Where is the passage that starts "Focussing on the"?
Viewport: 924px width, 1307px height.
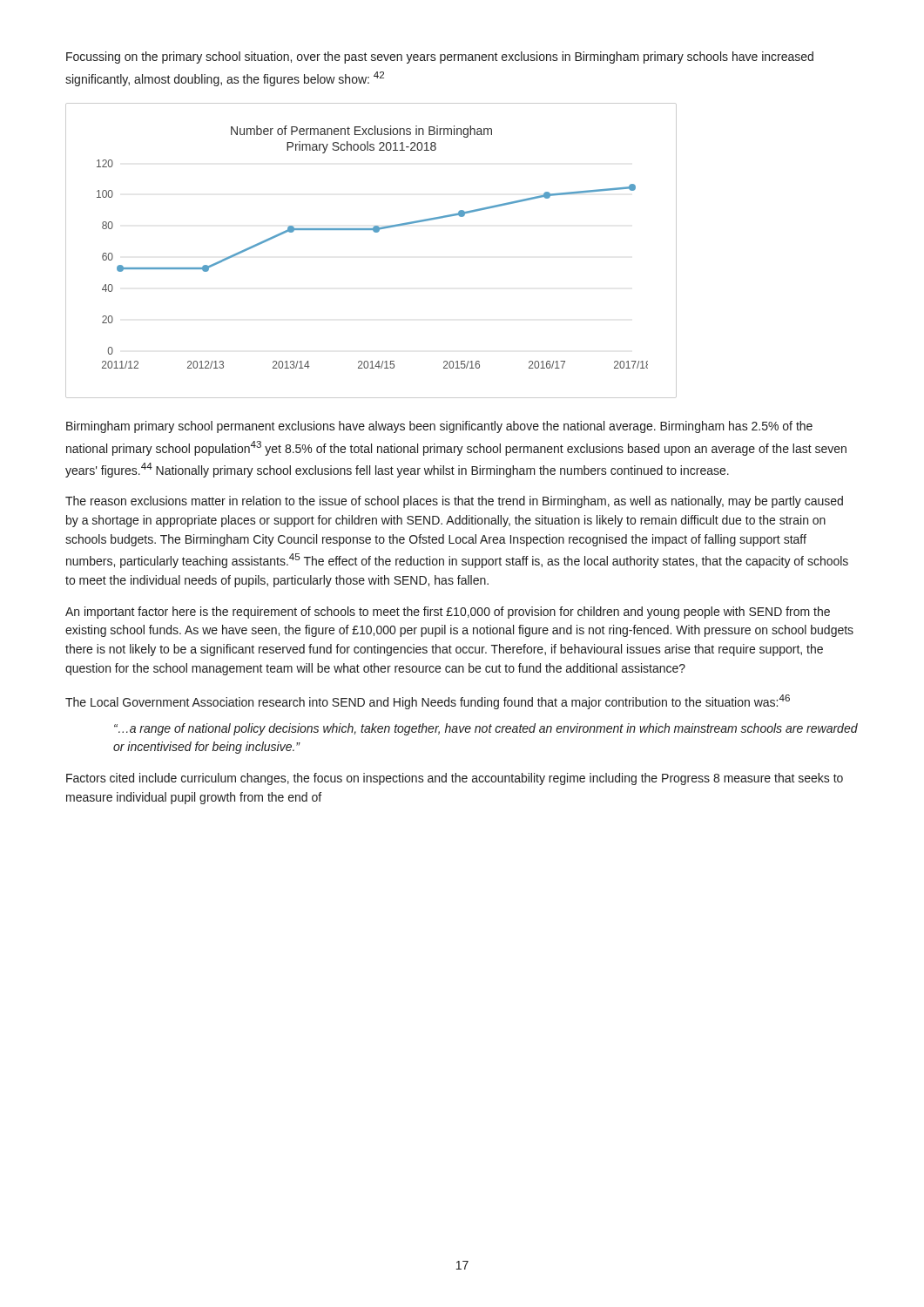click(440, 68)
